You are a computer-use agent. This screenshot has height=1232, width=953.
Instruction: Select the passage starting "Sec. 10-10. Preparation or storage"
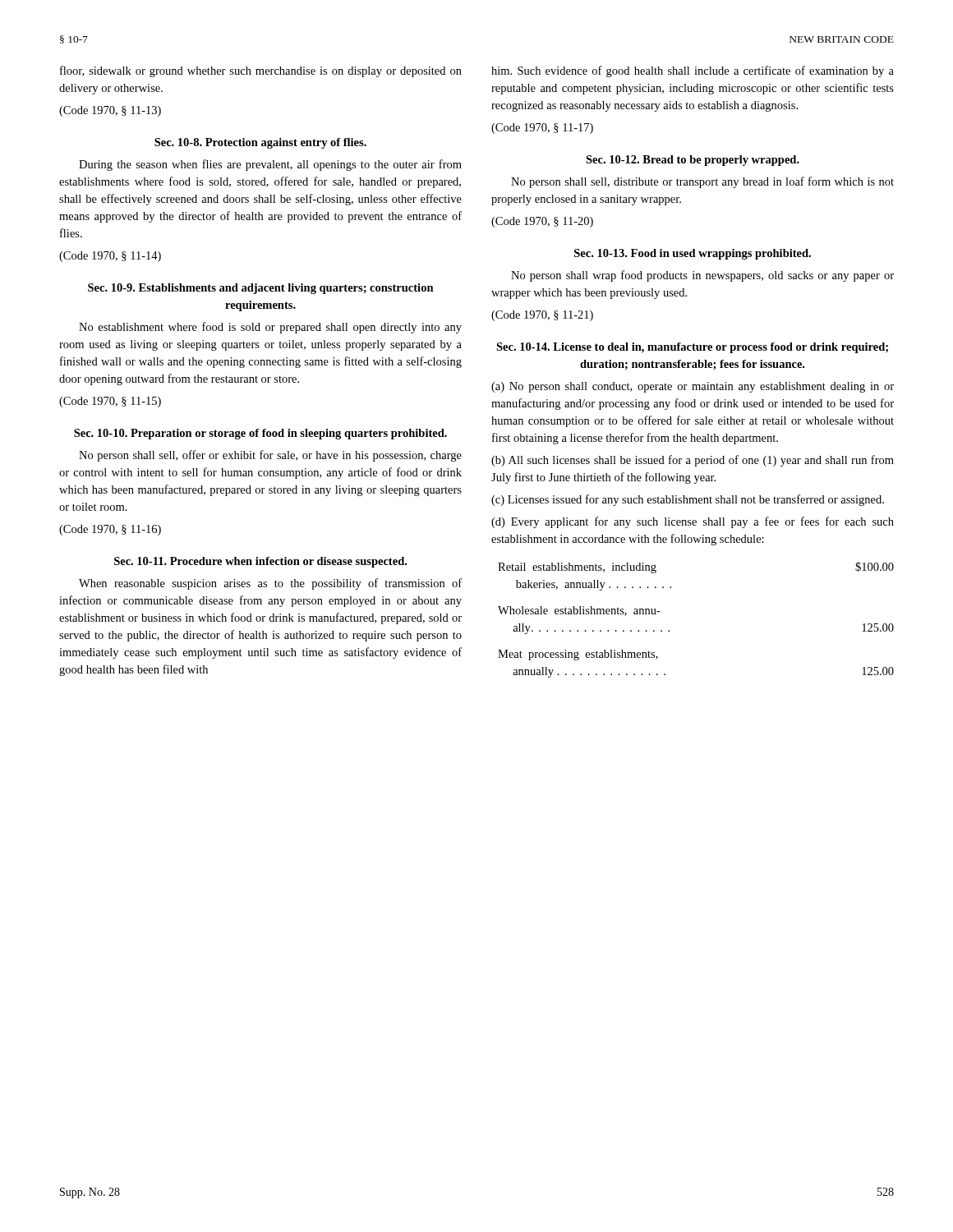pyautogui.click(x=260, y=433)
